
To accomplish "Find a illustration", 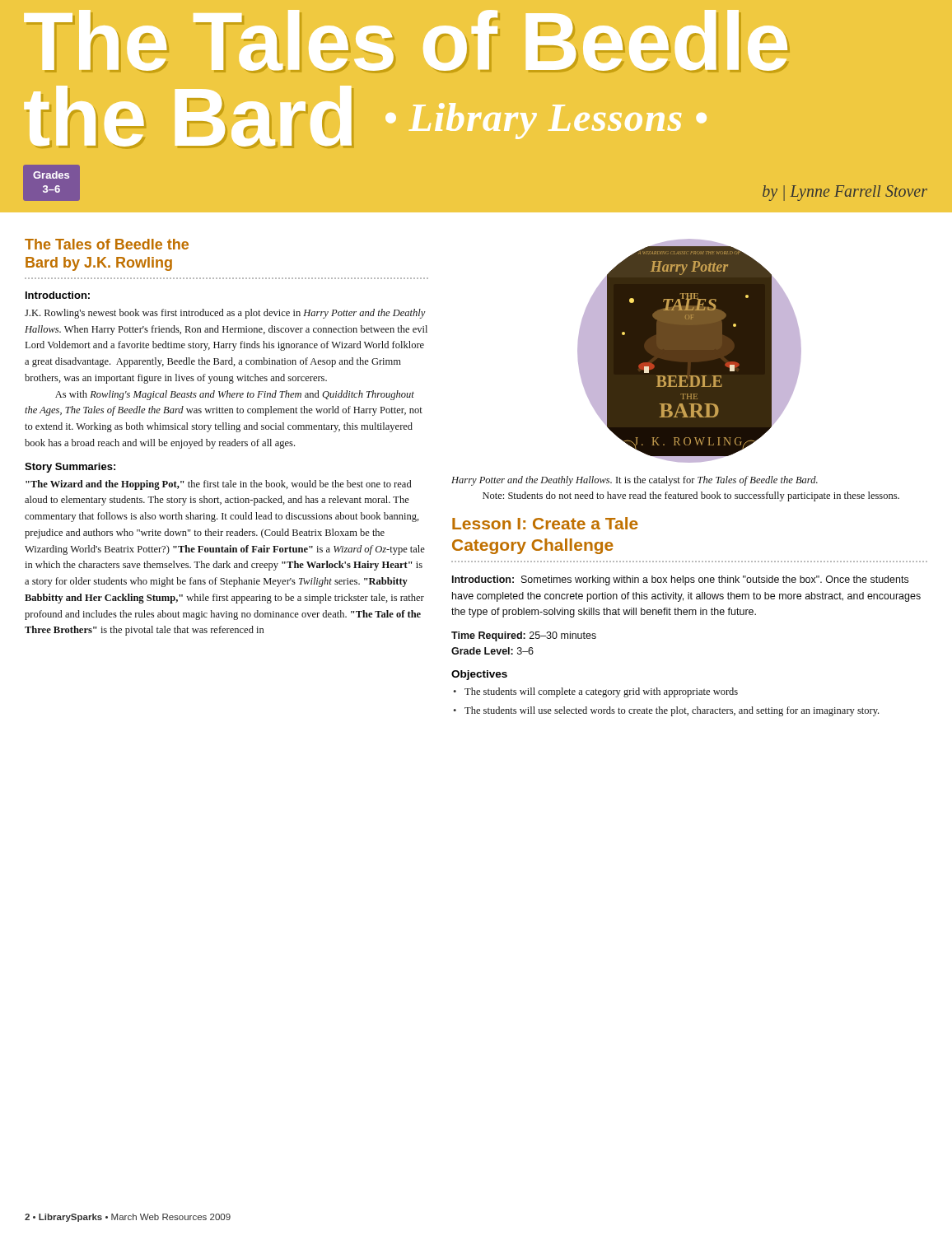I will tap(689, 351).
